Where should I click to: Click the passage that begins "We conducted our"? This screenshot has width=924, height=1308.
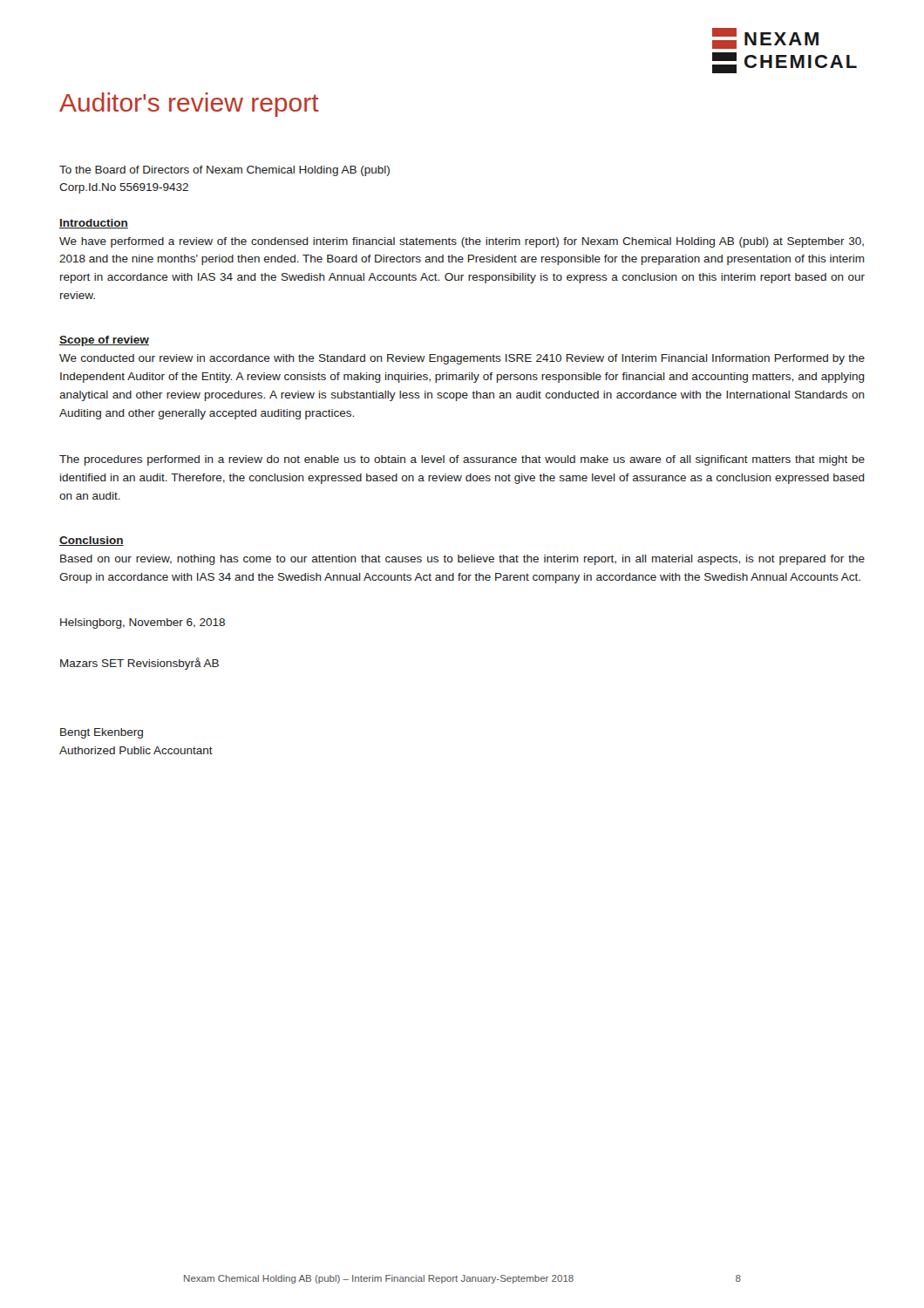(x=462, y=385)
